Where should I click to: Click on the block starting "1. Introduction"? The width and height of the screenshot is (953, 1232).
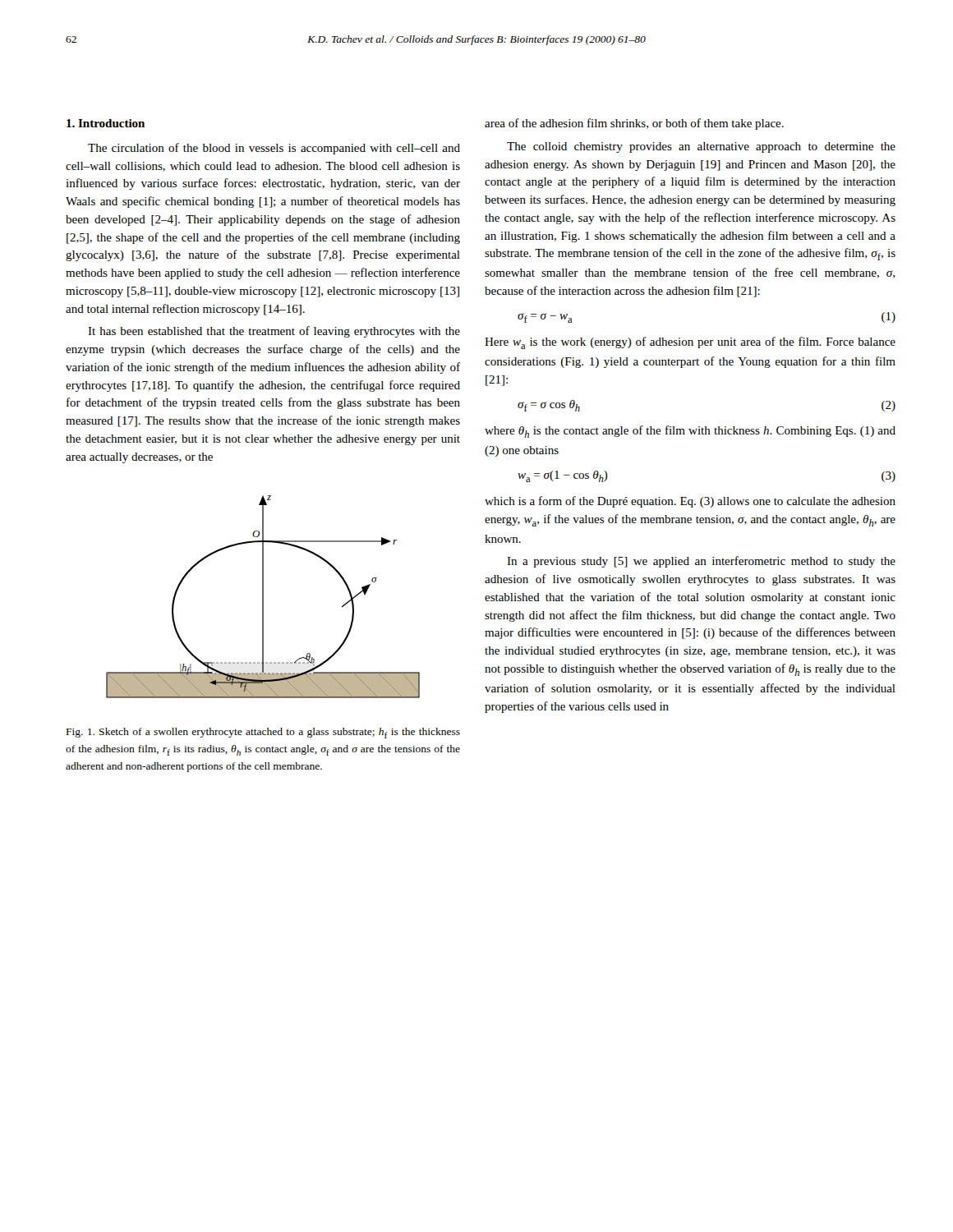[x=105, y=123]
